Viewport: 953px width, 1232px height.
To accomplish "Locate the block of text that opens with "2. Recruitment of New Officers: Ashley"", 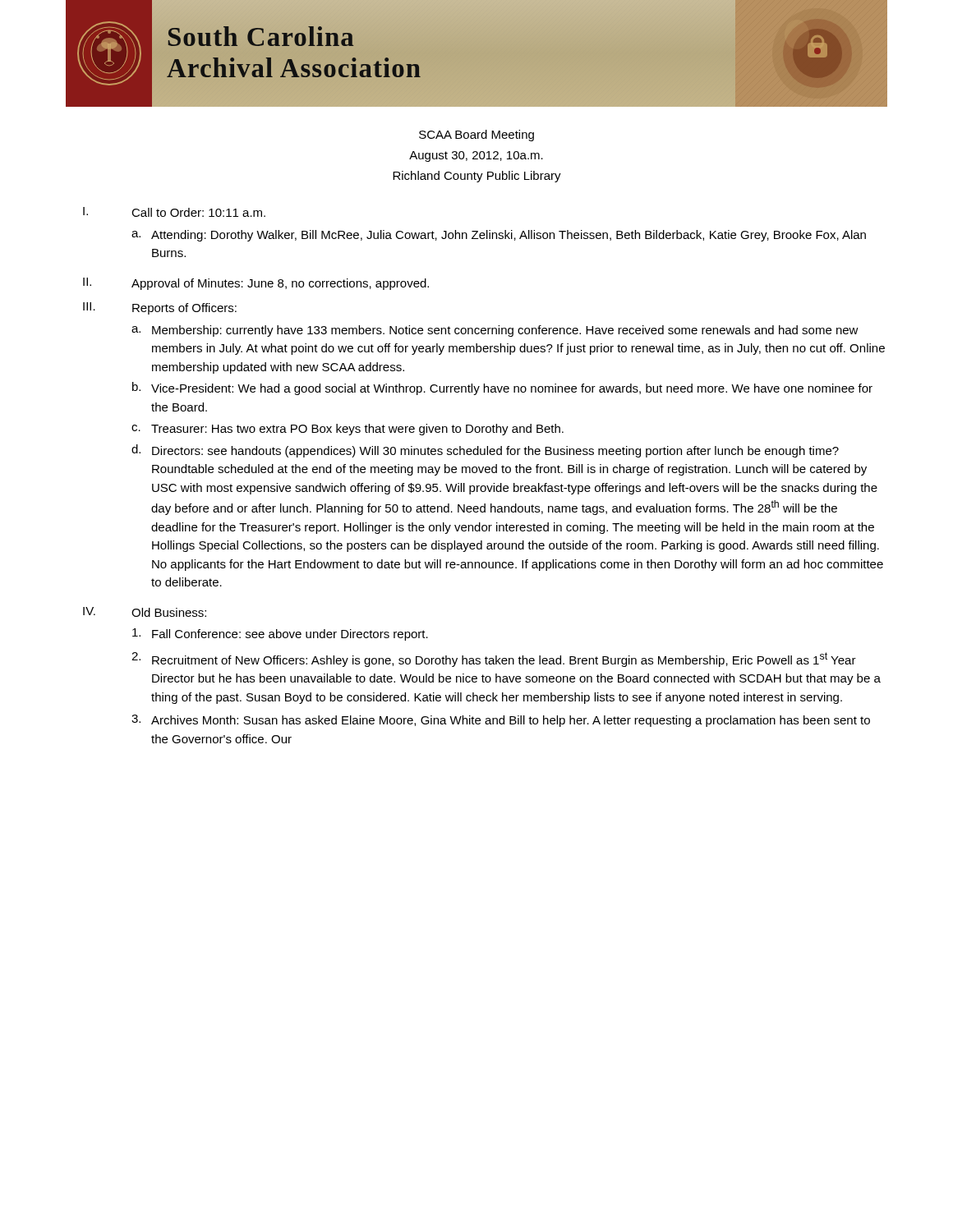I will [x=509, y=678].
